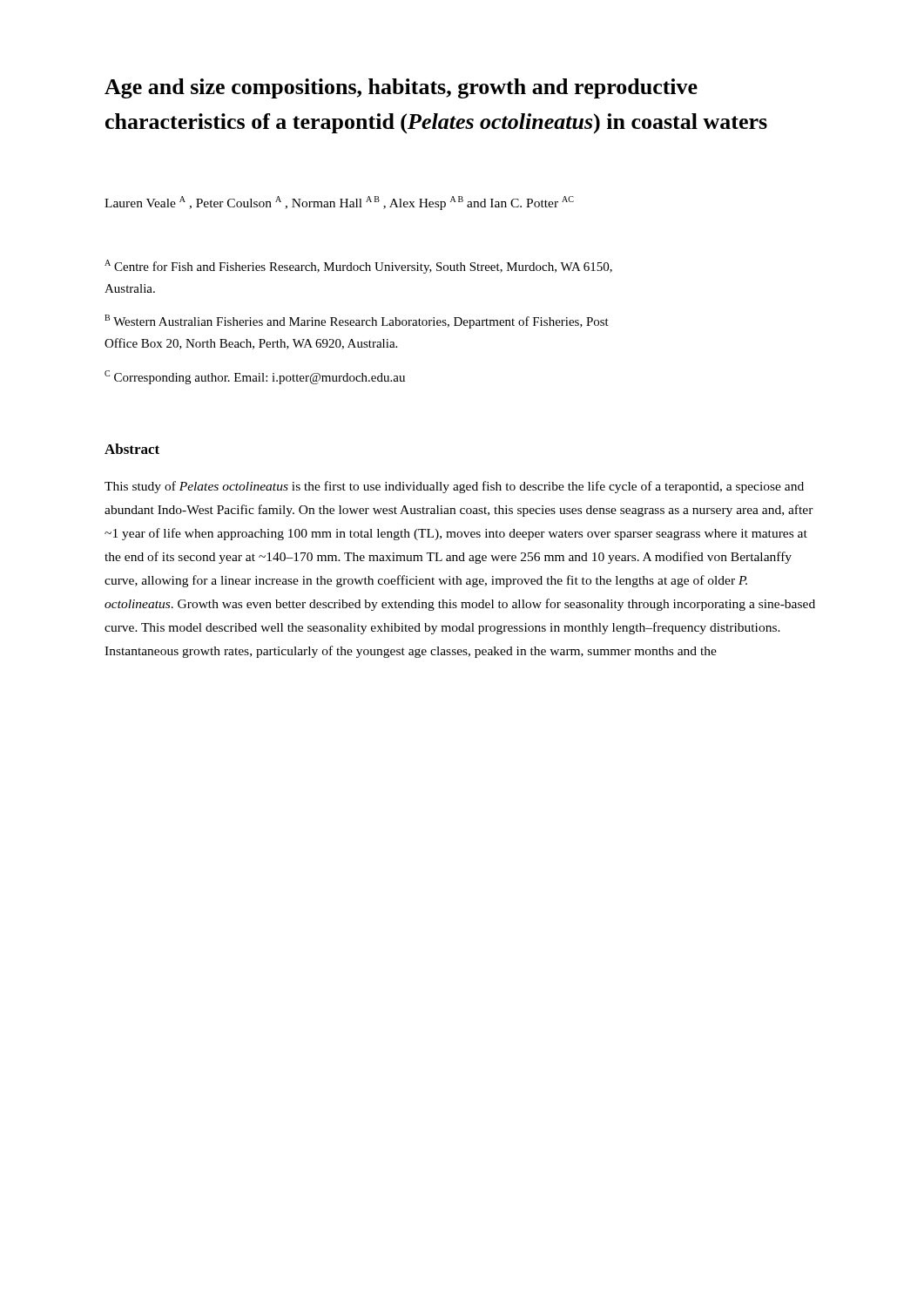Locate the title containing "Age and size compositions,"
Viewport: 924px width, 1307px height.
pyautogui.click(x=462, y=105)
